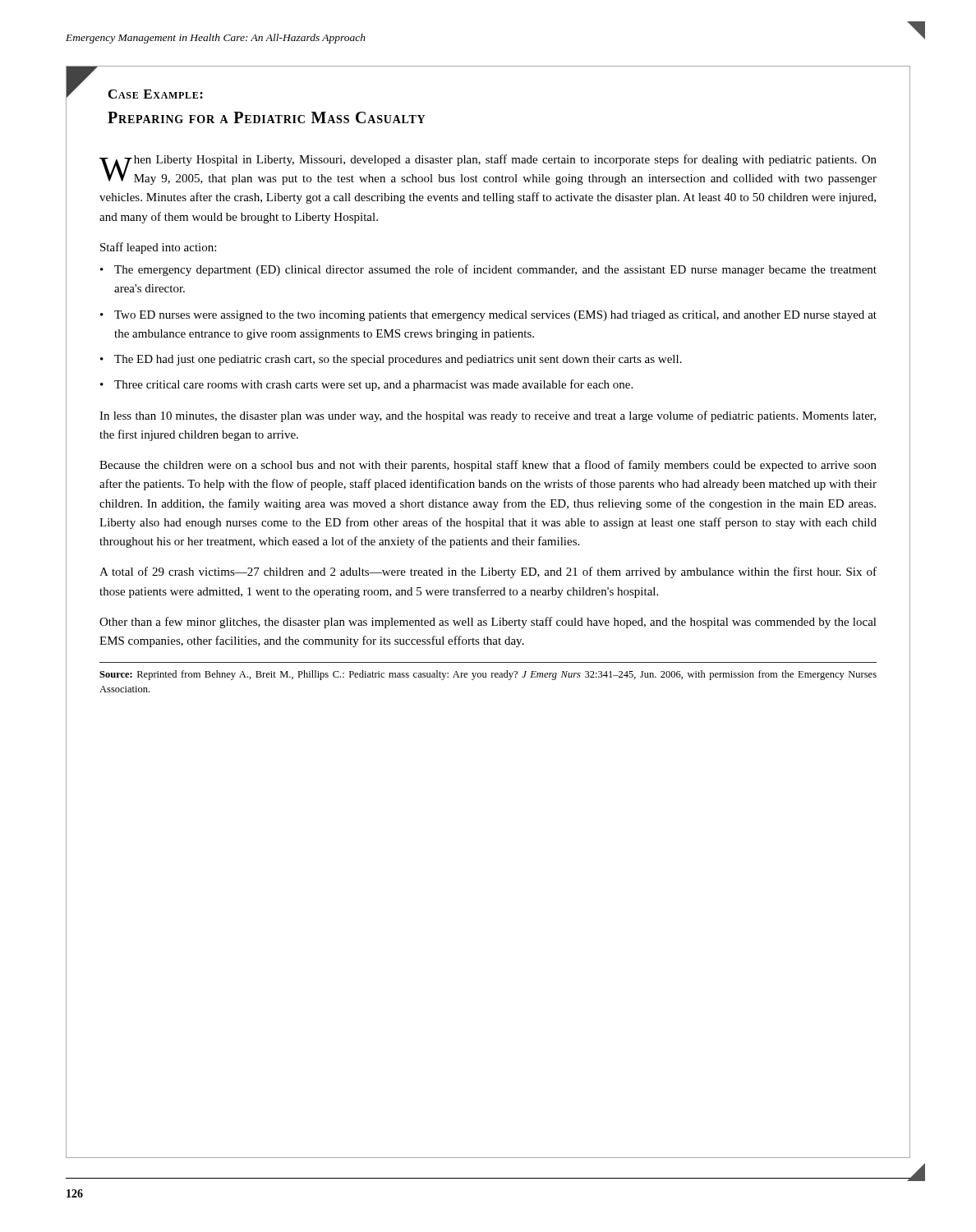Viewport: 976px width, 1232px height.
Task: Click the passage that begins "Other than a few"
Action: click(488, 631)
